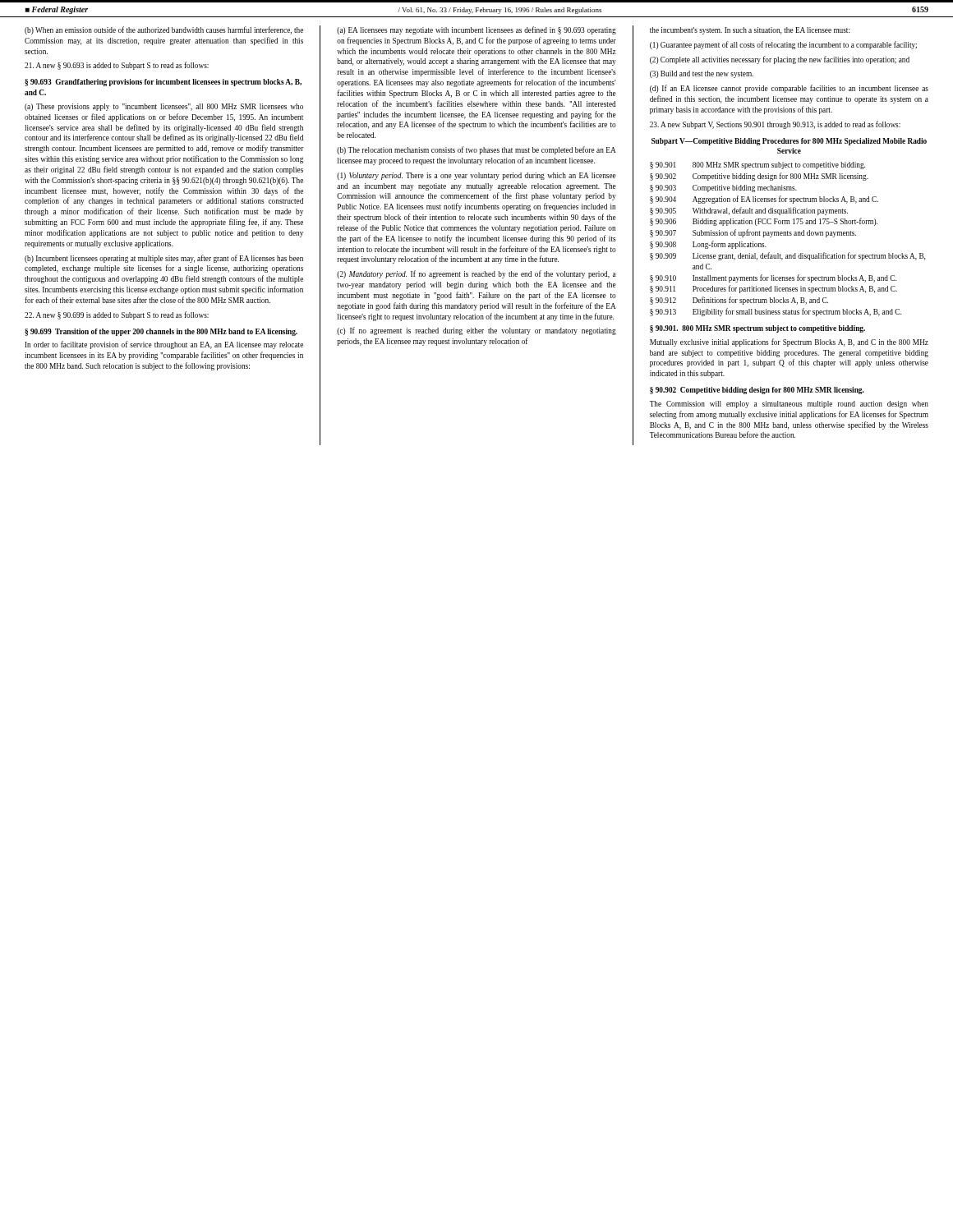This screenshot has height=1232, width=953.
Task: Point to the block beginning "In order to facilitate"
Action: tap(164, 356)
